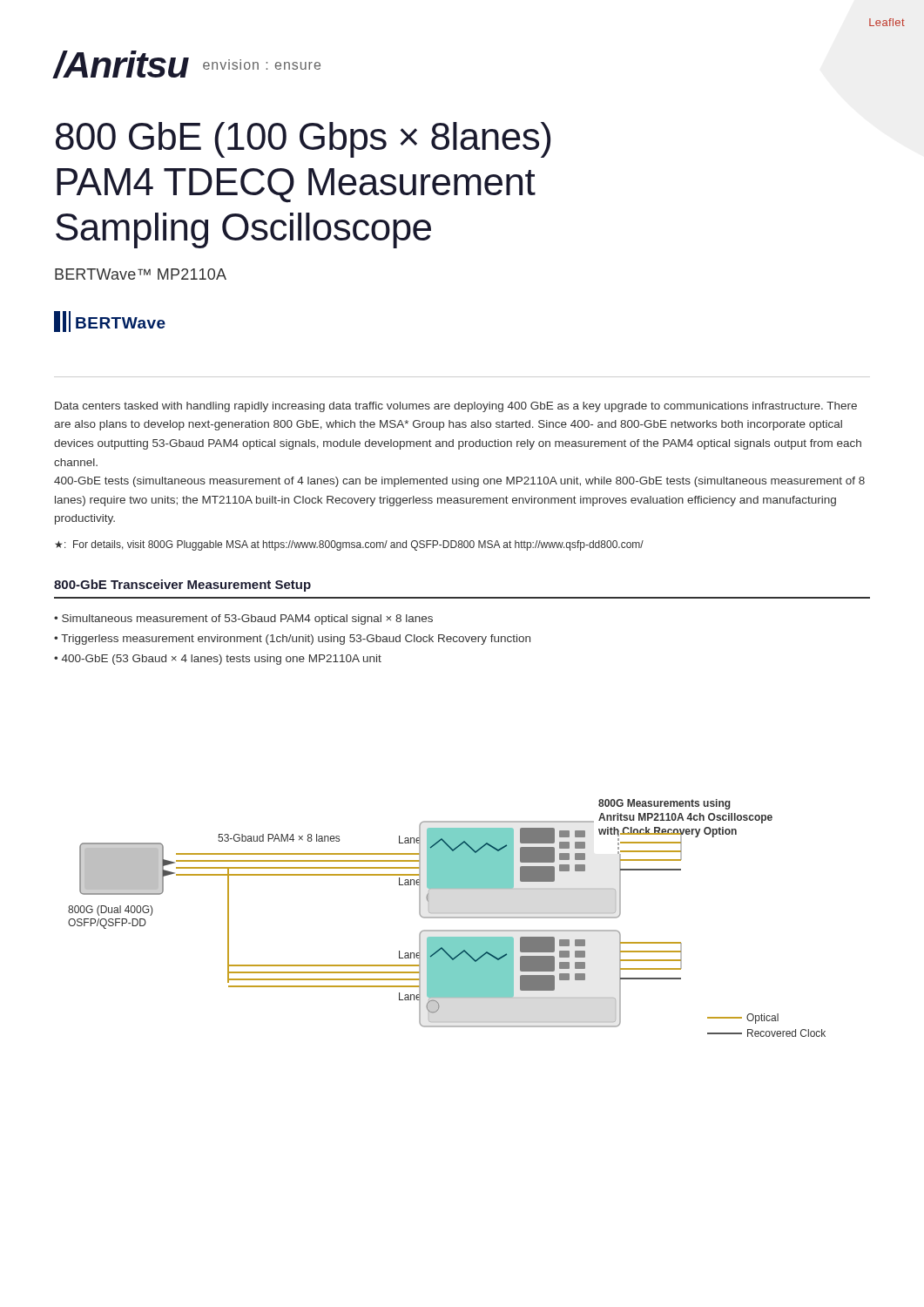Select the section header that reads "800-GbE Transceiver Measurement"

pos(182,584)
